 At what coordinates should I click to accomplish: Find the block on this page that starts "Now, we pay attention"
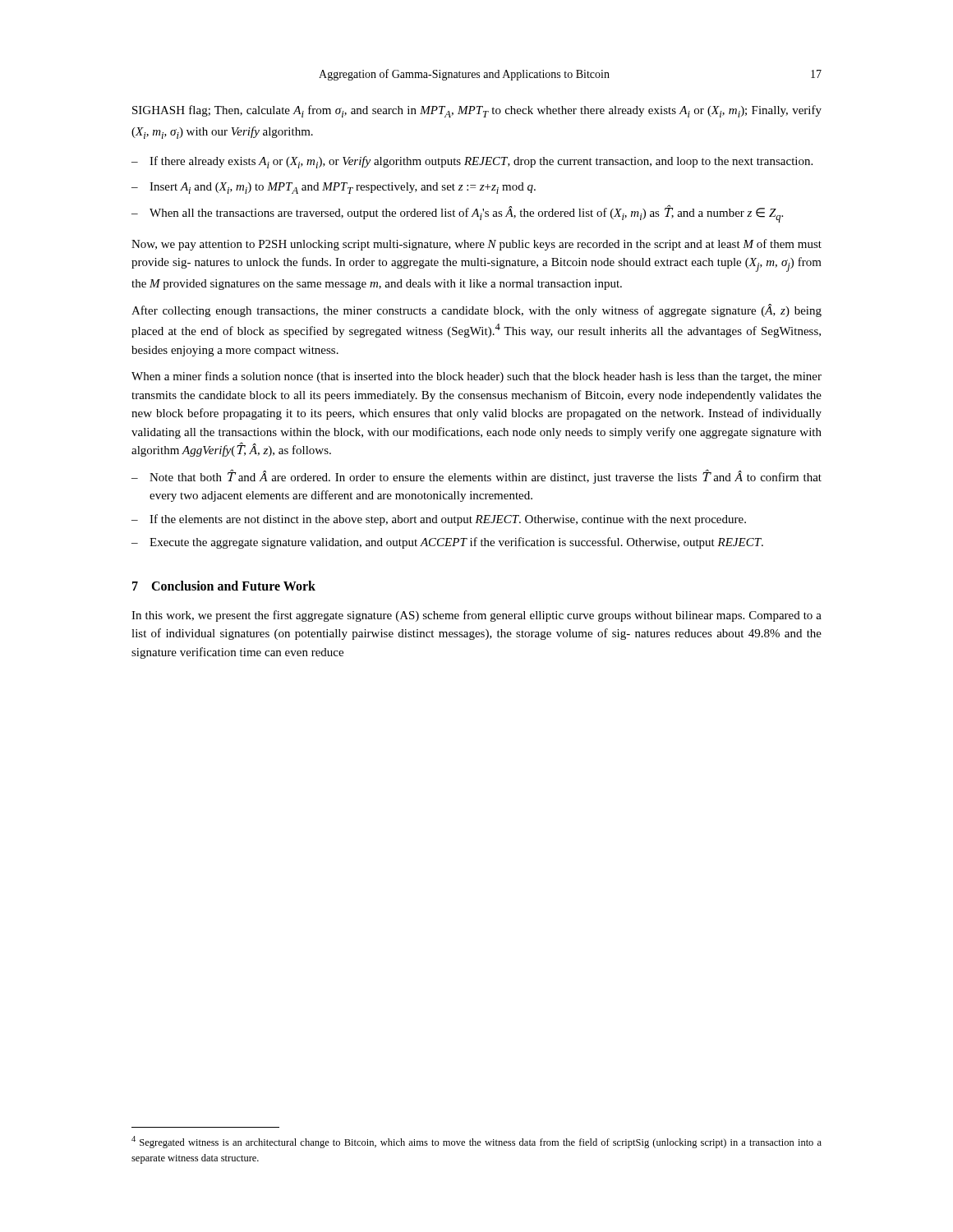pos(476,264)
